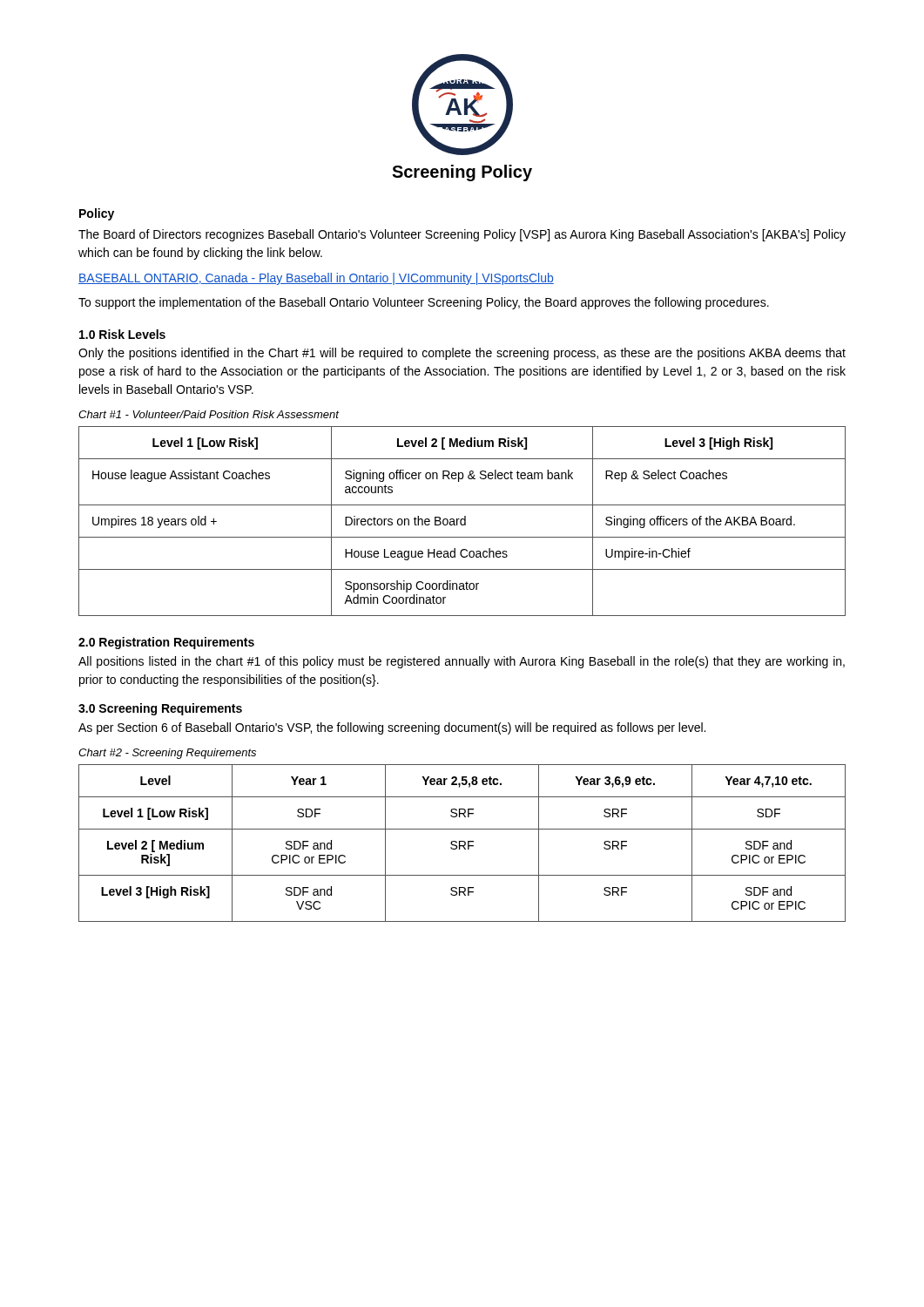
Task: Locate the block starting "As per Section 6 of Baseball Ontario's"
Action: tap(393, 728)
